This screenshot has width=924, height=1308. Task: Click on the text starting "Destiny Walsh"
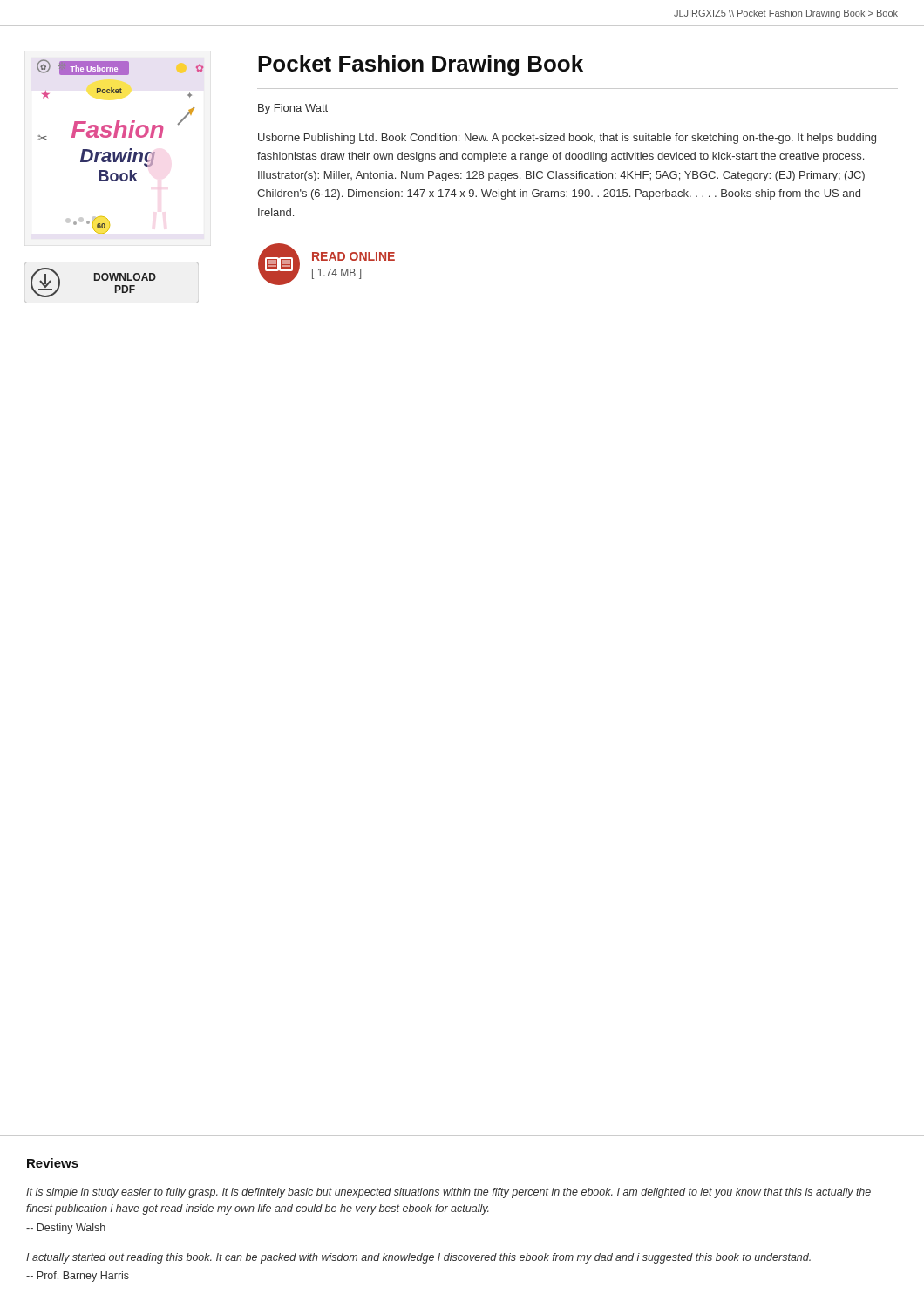[66, 1227]
